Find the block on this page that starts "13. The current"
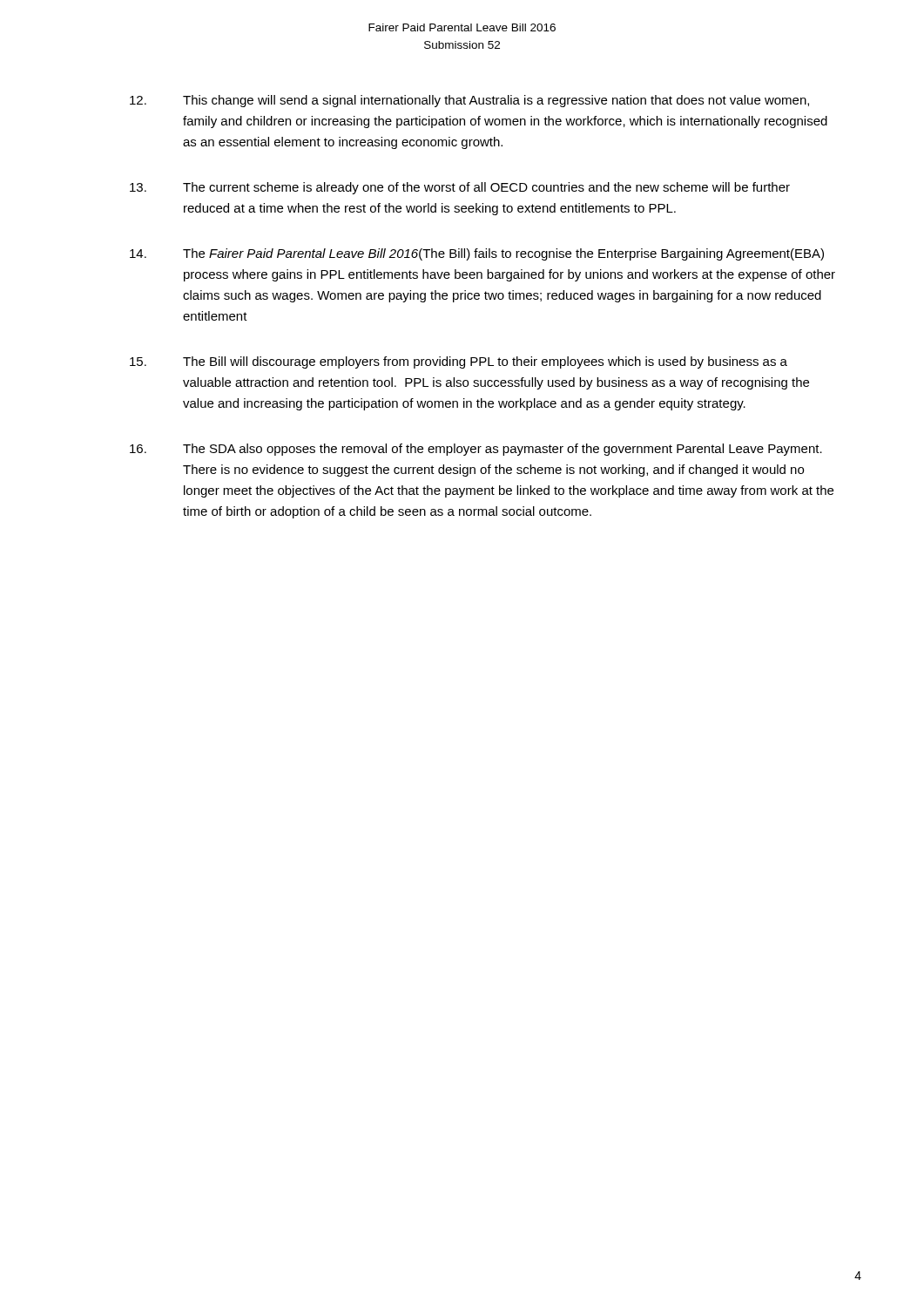 click(483, 198)
